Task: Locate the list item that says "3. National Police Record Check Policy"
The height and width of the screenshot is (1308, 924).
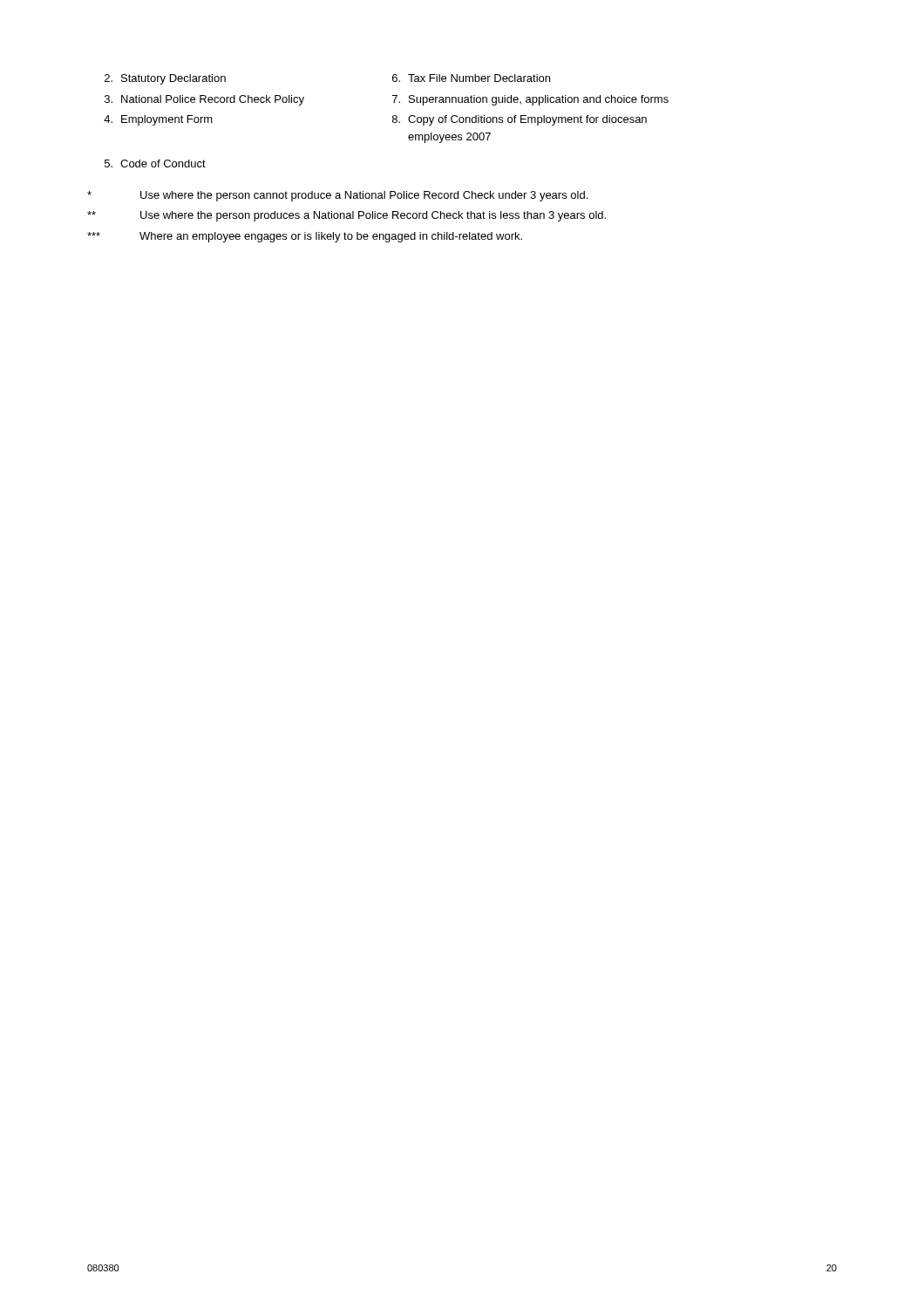Action: [231, 99]
